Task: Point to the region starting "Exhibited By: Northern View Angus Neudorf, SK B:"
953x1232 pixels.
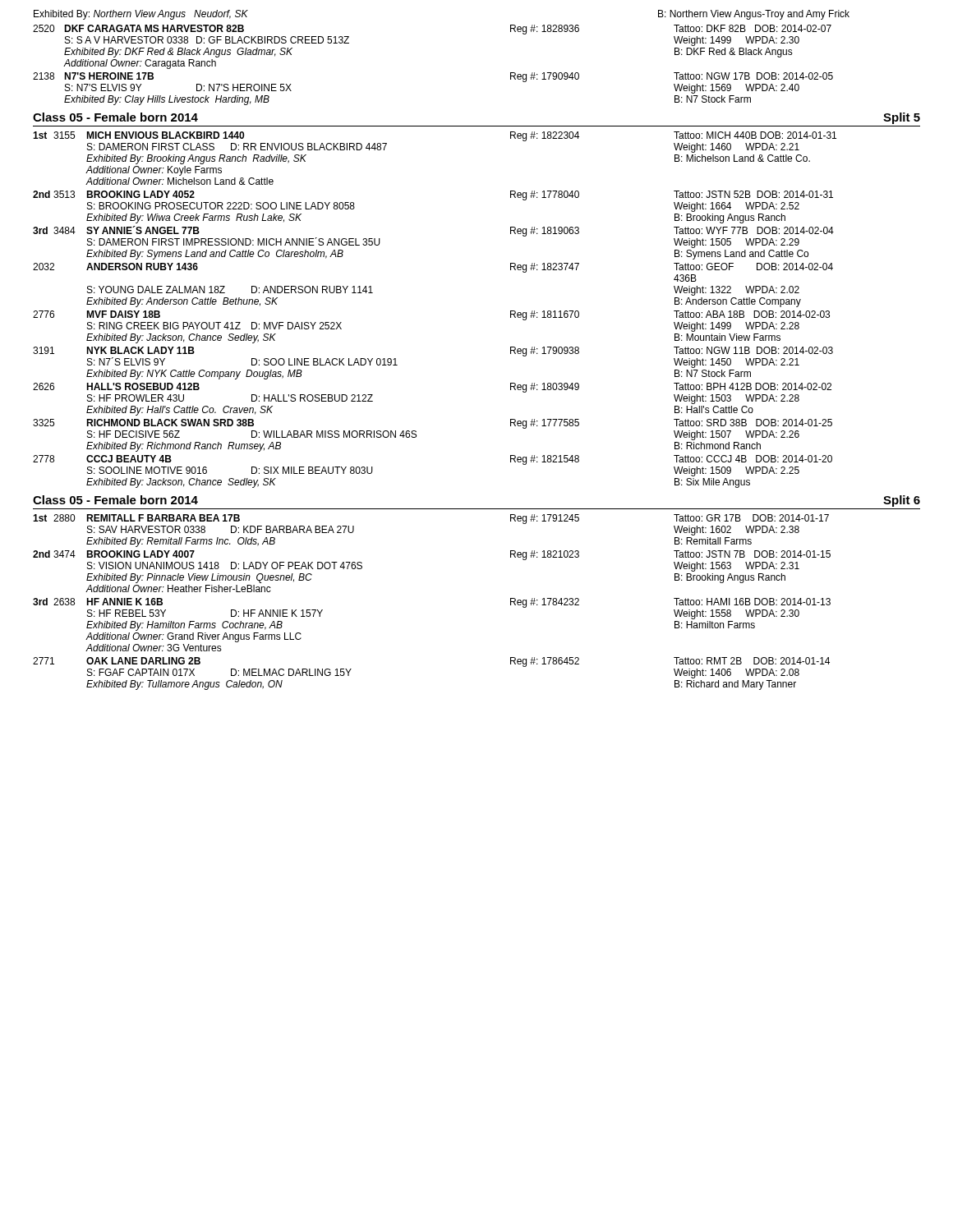Action: point(142,14)
